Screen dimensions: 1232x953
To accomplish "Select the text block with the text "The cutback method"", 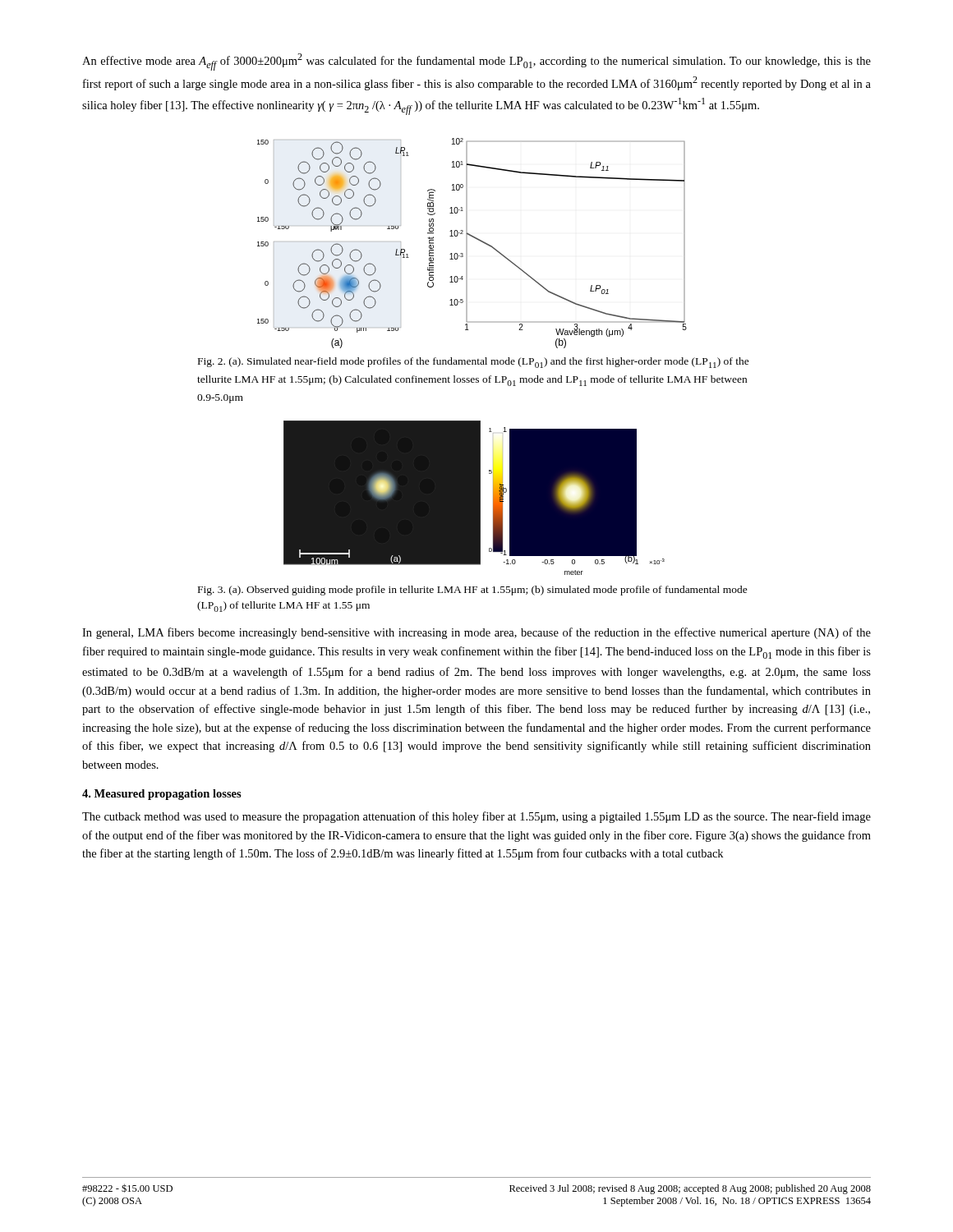I will click(x=476, y=835).
